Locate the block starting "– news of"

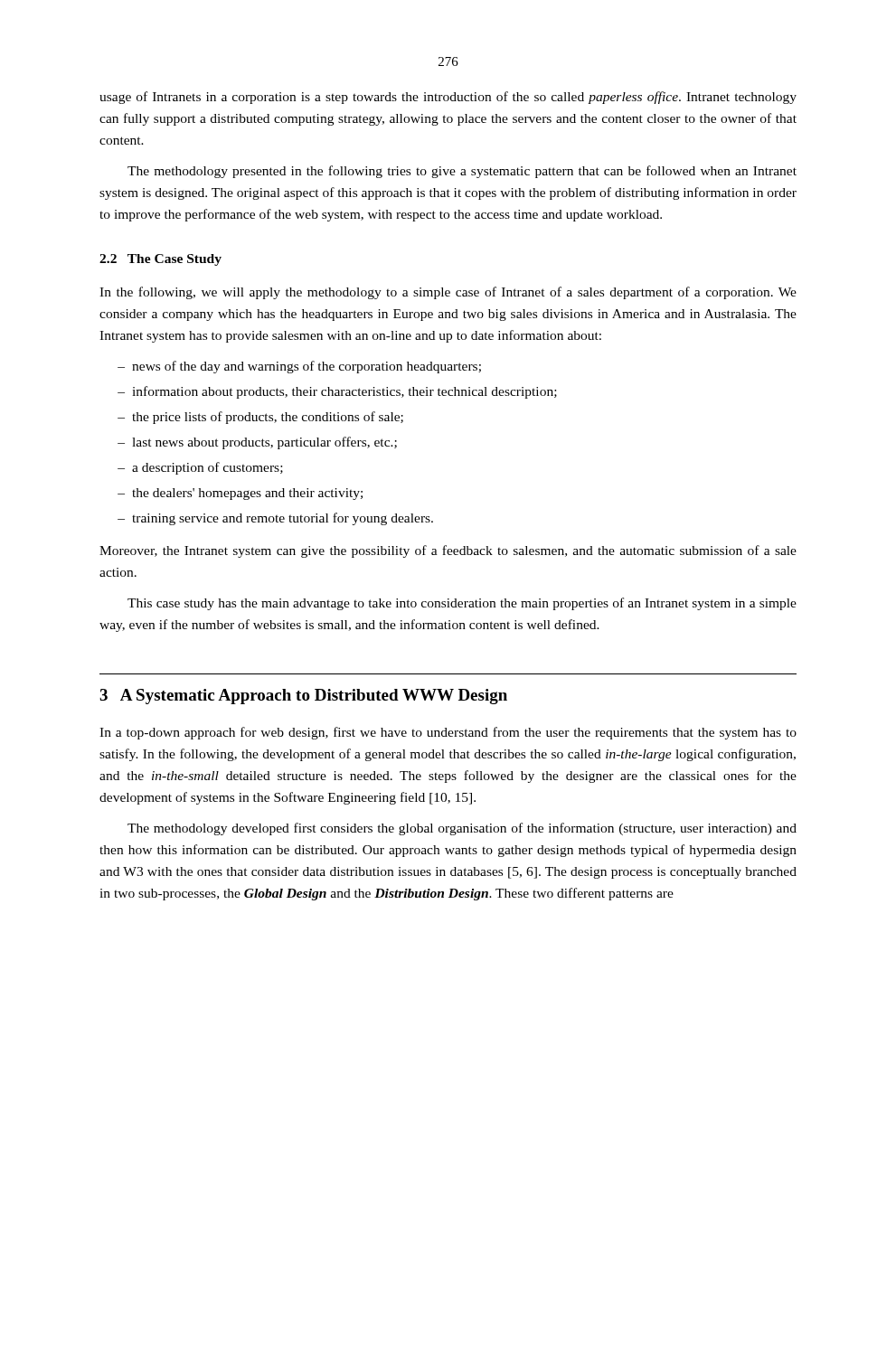(x=448, y=366)
